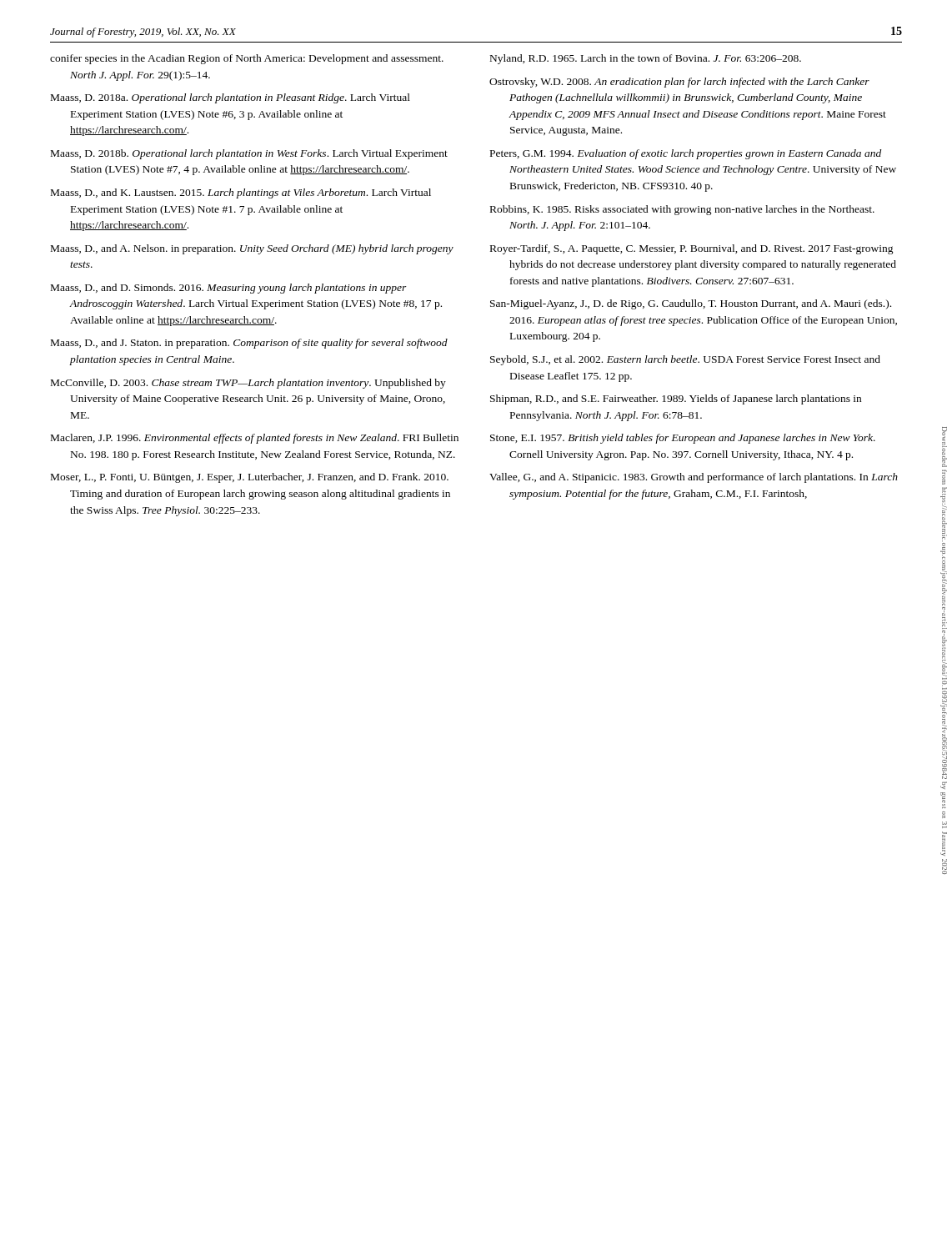Point to the text starting "Seybold, S.J., et al. 2002. Eastern larch"
Viewport: 952px width, 1251px height.
pos(685,367)
